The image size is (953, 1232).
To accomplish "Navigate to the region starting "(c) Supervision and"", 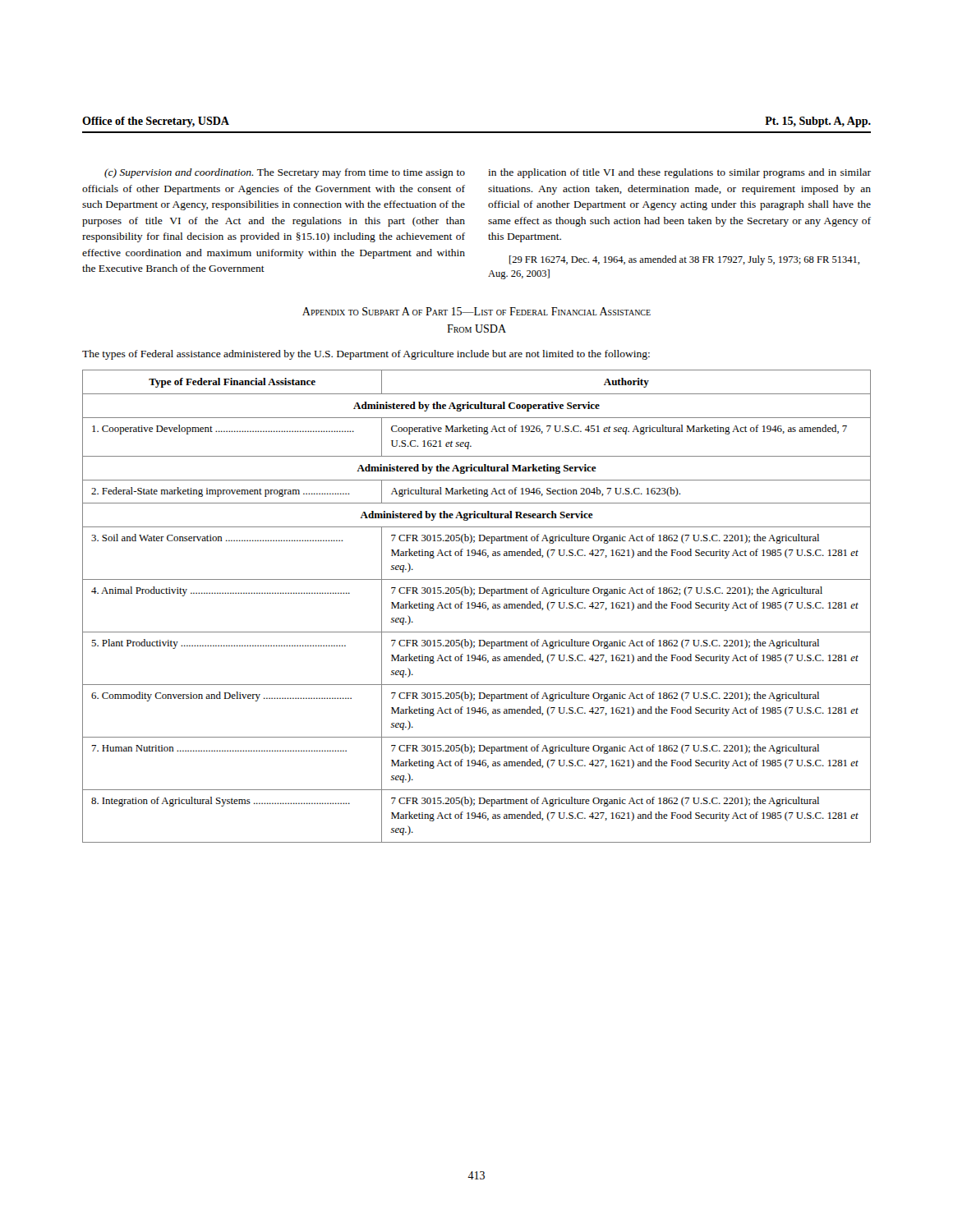I will click(274, 220).
